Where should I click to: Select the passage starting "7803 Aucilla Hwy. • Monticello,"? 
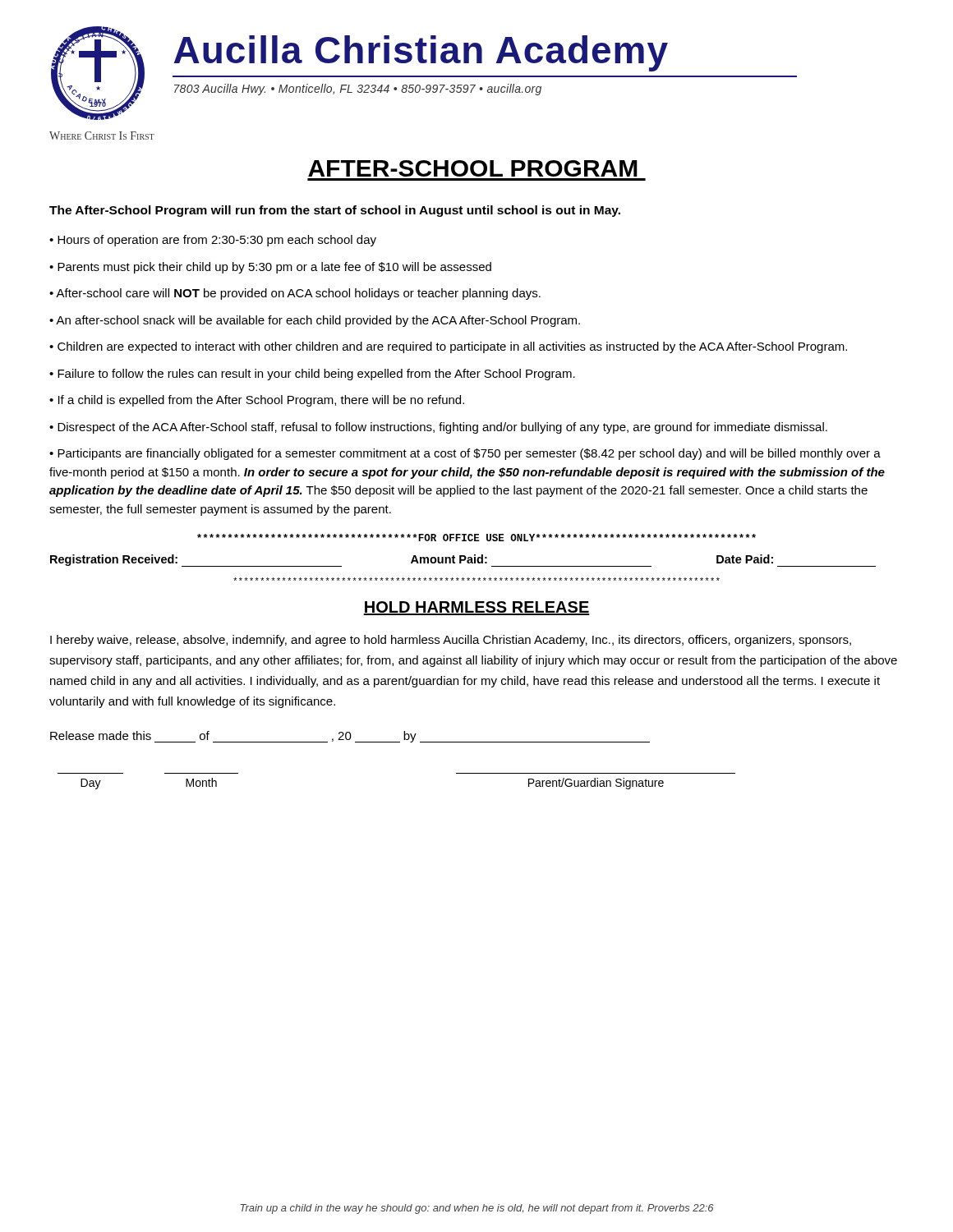[357, 89]
